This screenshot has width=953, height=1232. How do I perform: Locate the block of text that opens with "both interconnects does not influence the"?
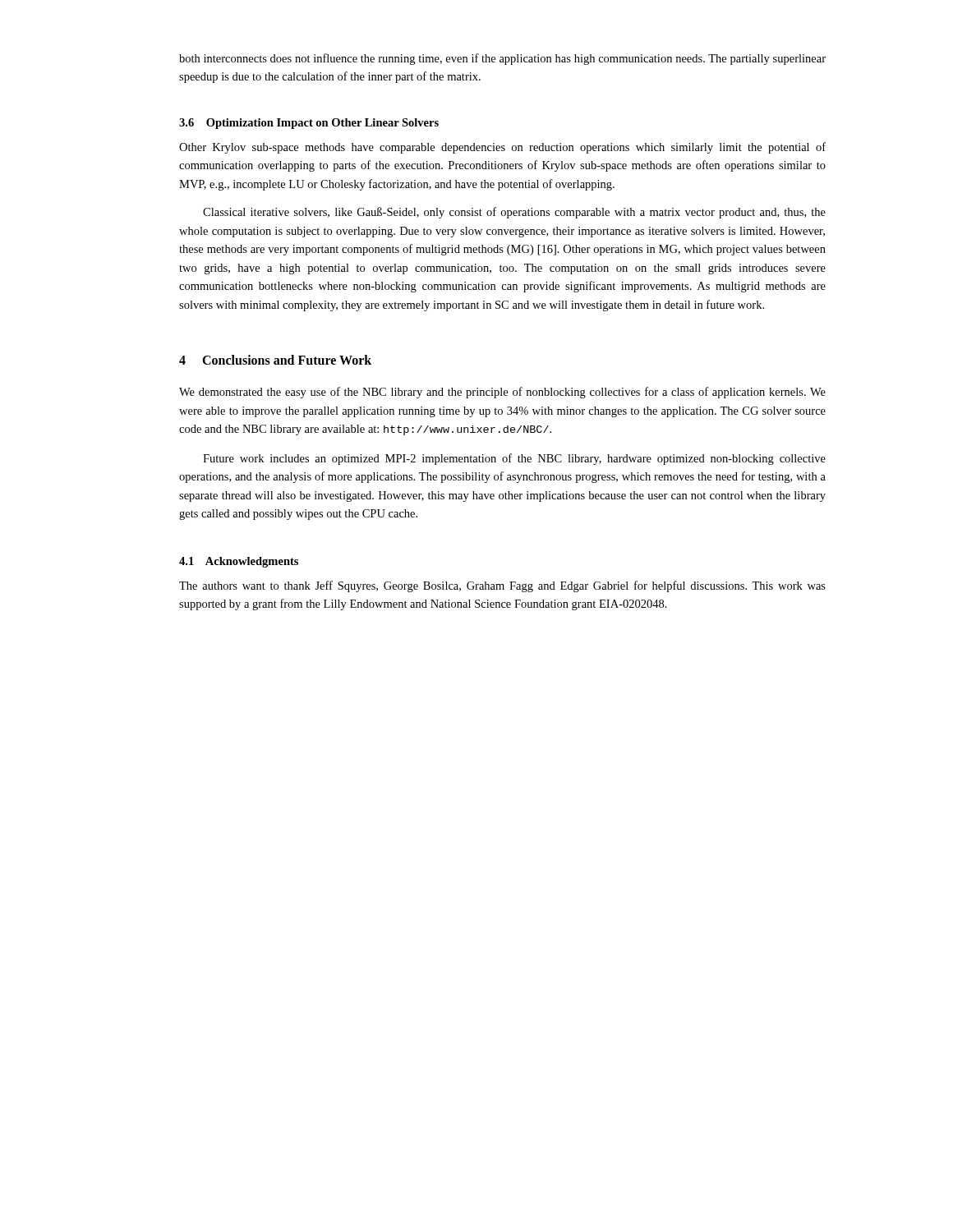point(502,68)
